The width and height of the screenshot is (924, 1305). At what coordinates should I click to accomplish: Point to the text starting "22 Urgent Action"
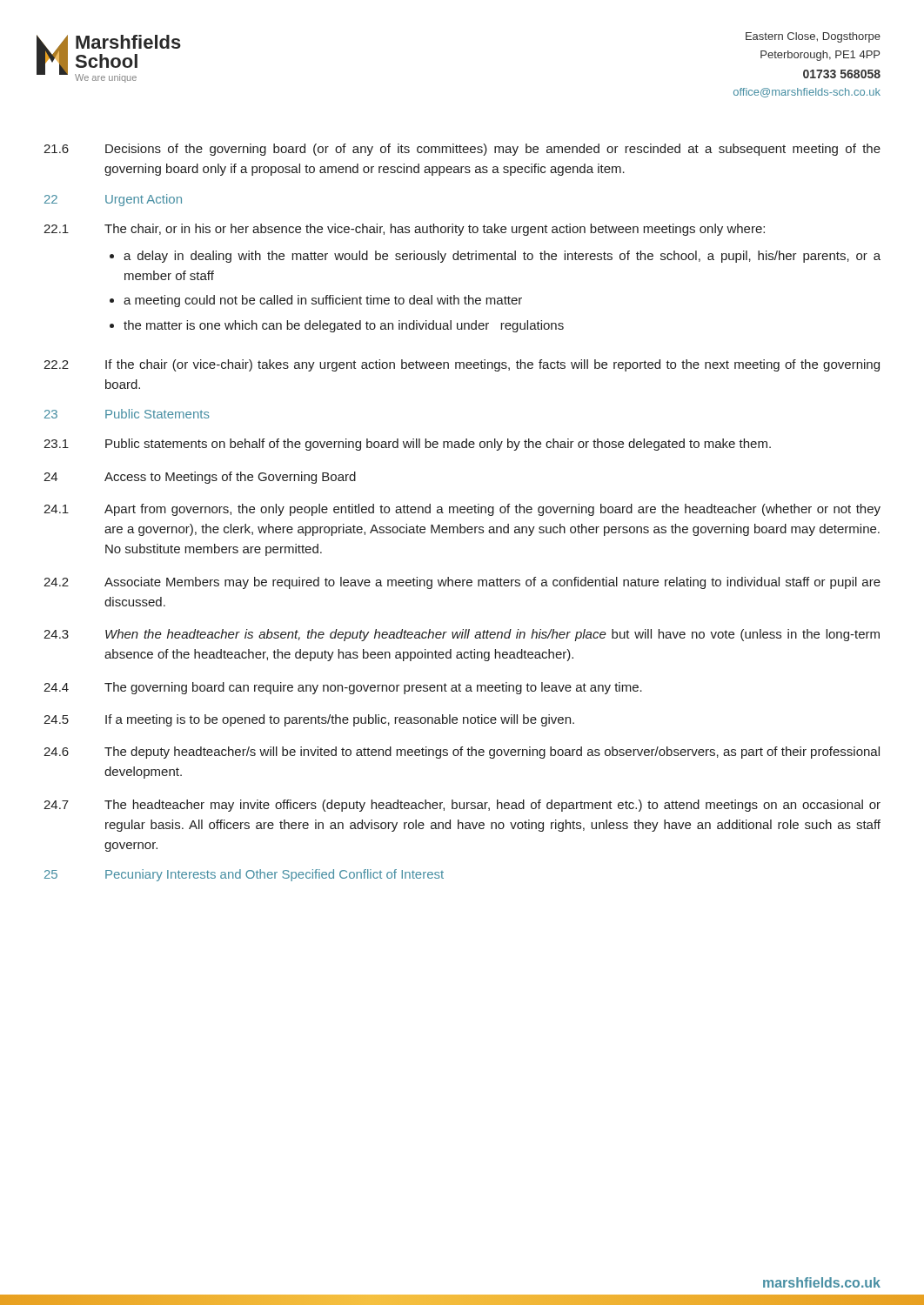pyautogui.click(x=113, y=200)
